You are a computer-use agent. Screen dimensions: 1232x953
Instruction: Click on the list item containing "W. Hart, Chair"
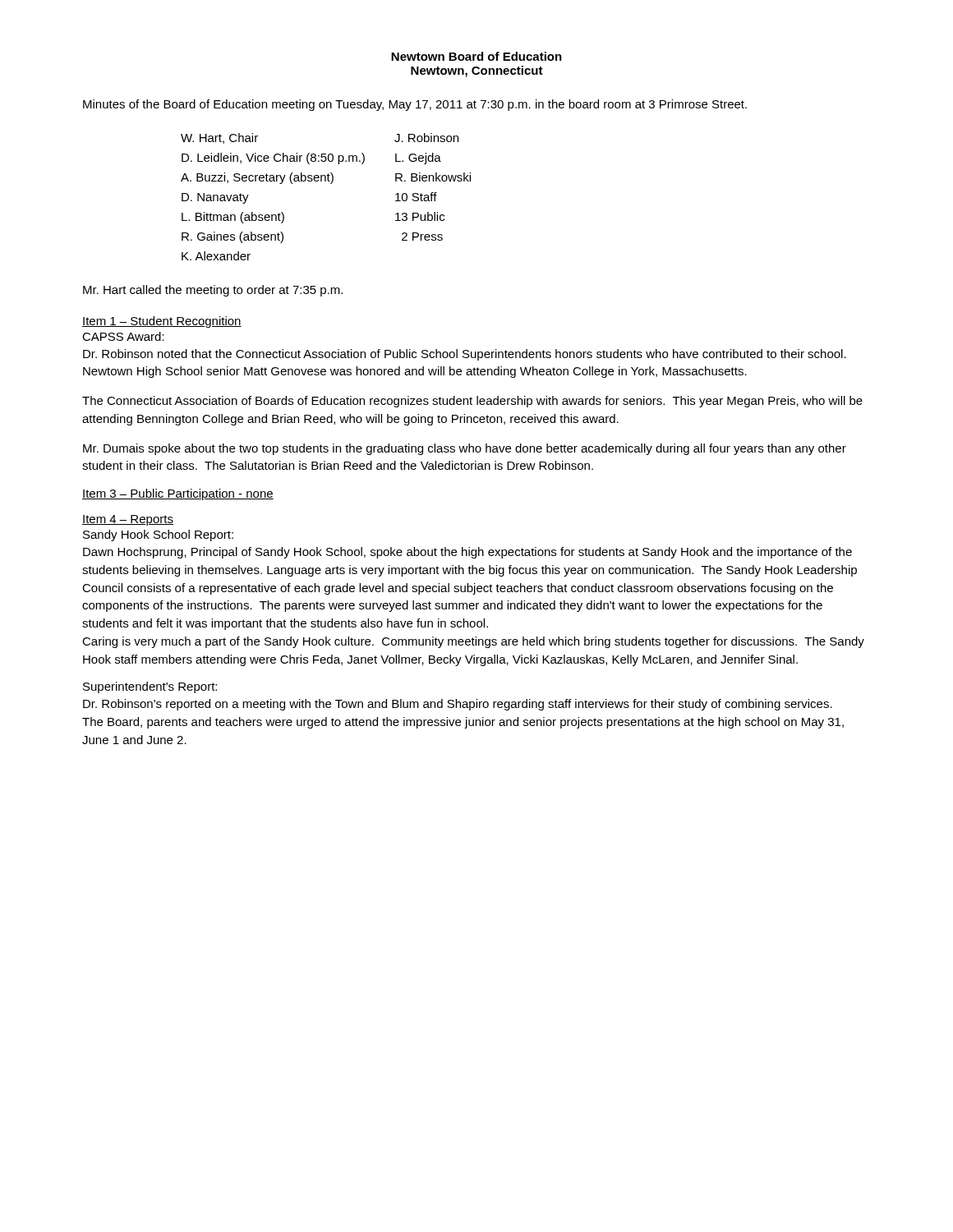(219, 137)
